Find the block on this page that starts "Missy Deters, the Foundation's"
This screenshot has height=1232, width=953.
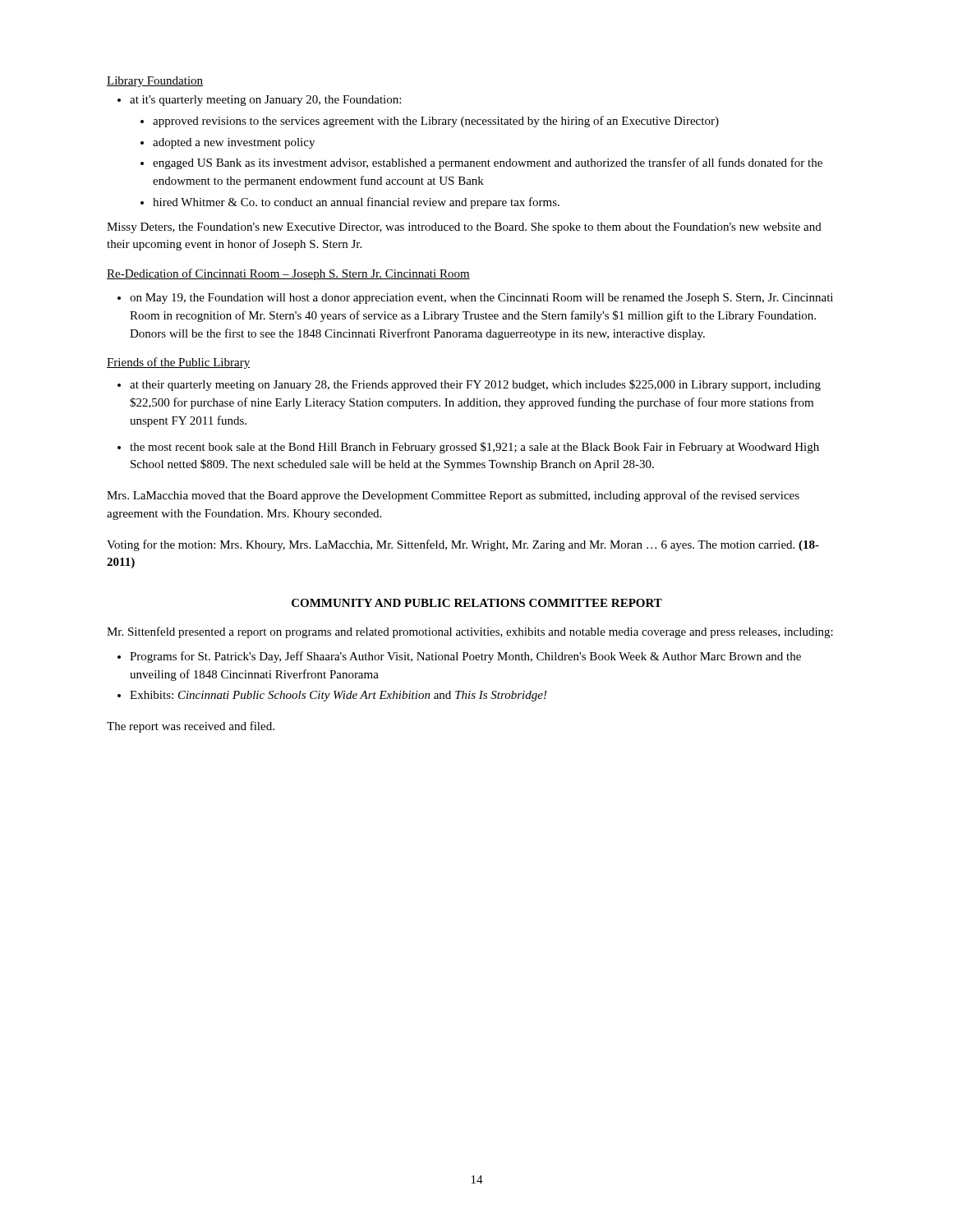(x=464, y=235)
